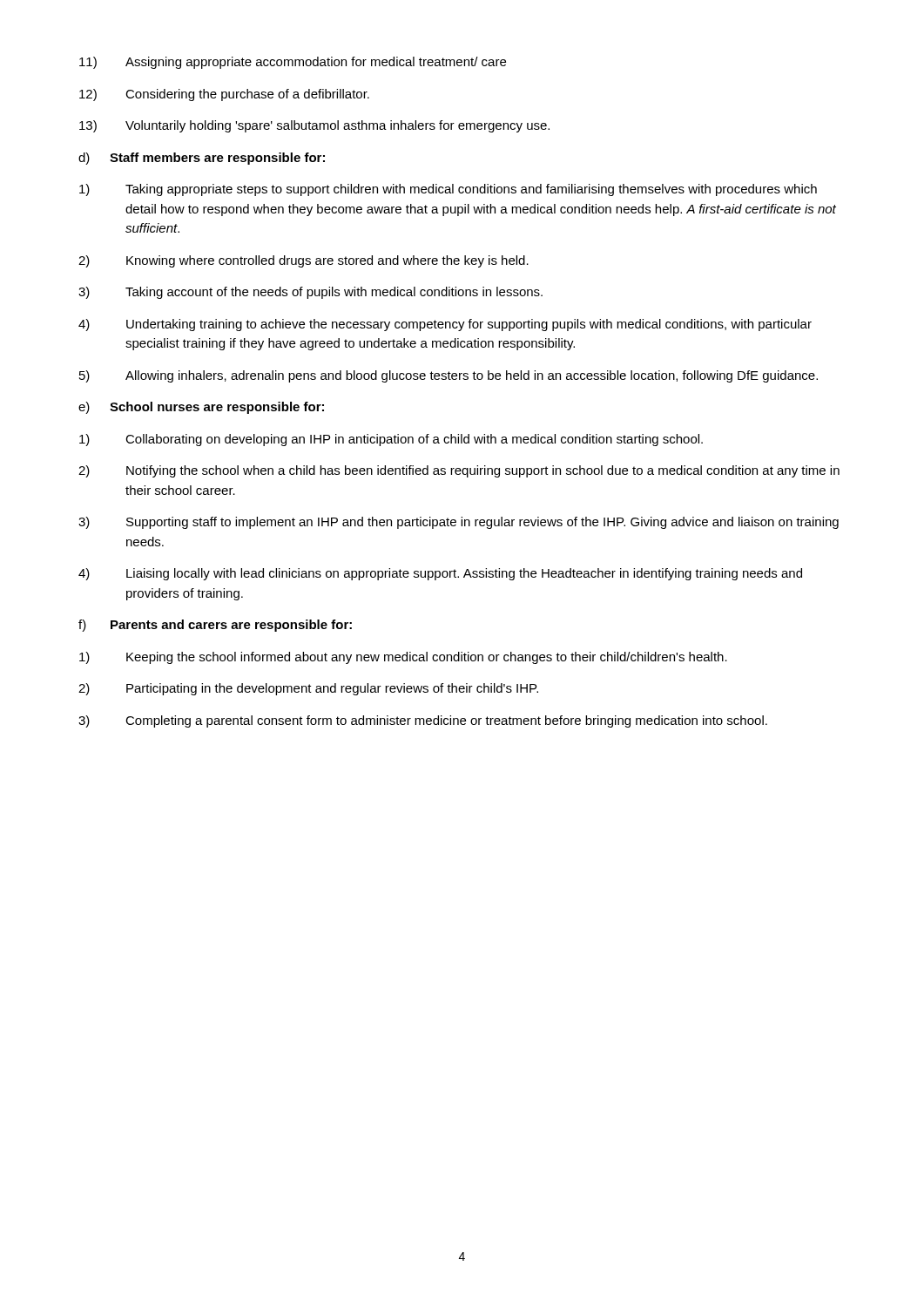Select the list item that says "1) Taking appropriate steps"
This screenshot has height=1307, width=924.
462,209
